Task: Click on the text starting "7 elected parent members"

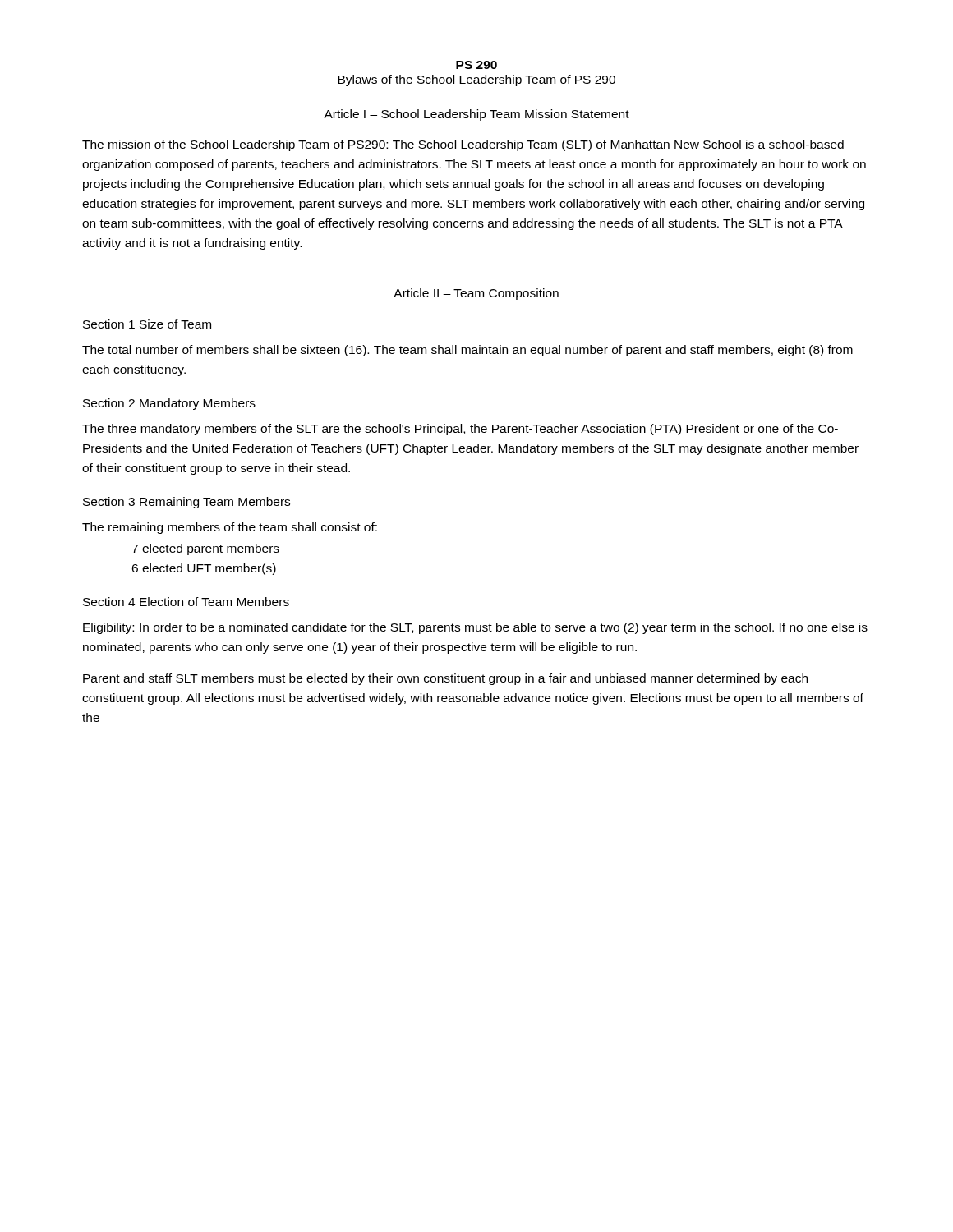Action: [205, 548]
